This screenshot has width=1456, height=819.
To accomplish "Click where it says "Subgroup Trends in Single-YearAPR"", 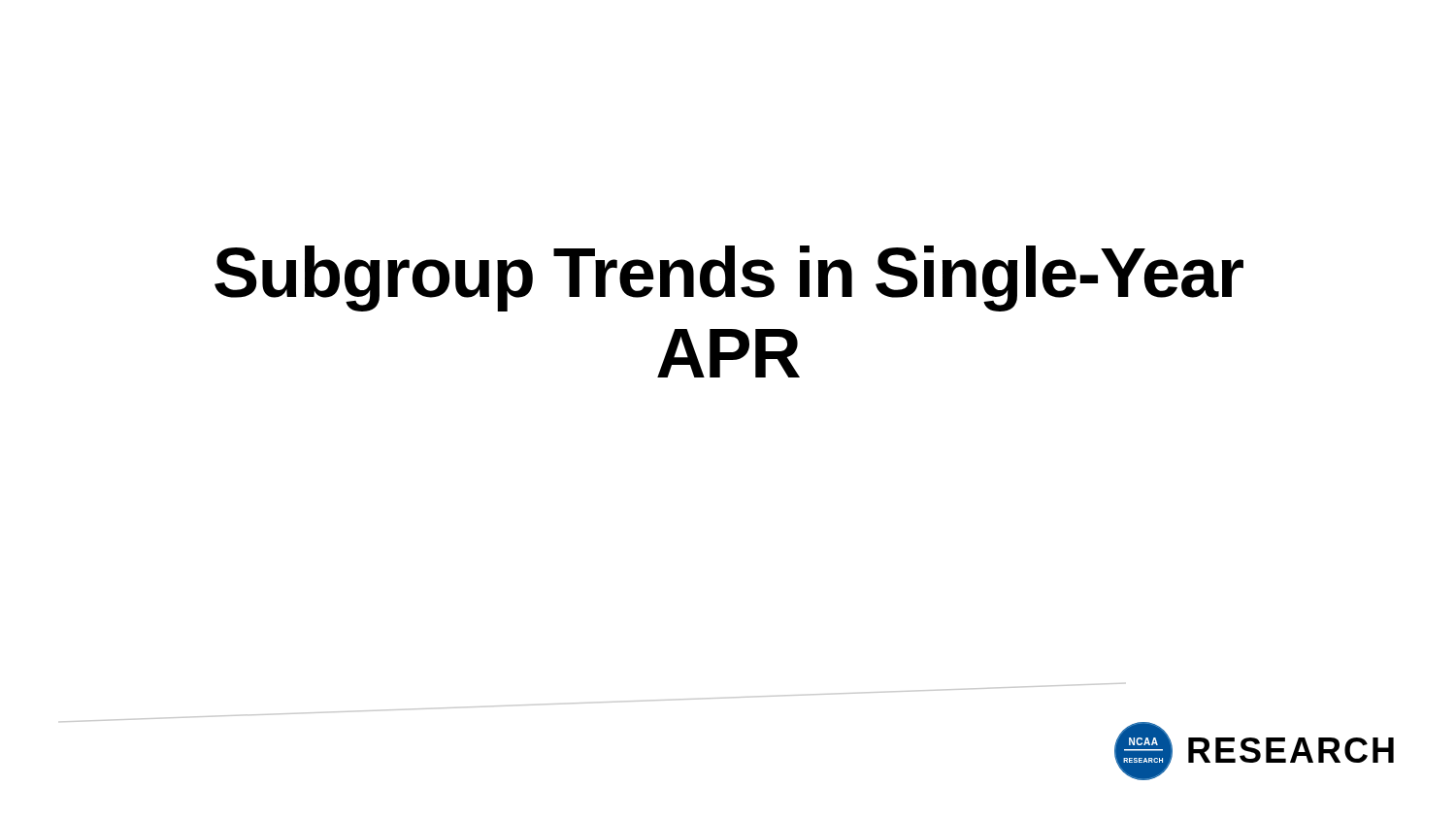I will [728, 313].
